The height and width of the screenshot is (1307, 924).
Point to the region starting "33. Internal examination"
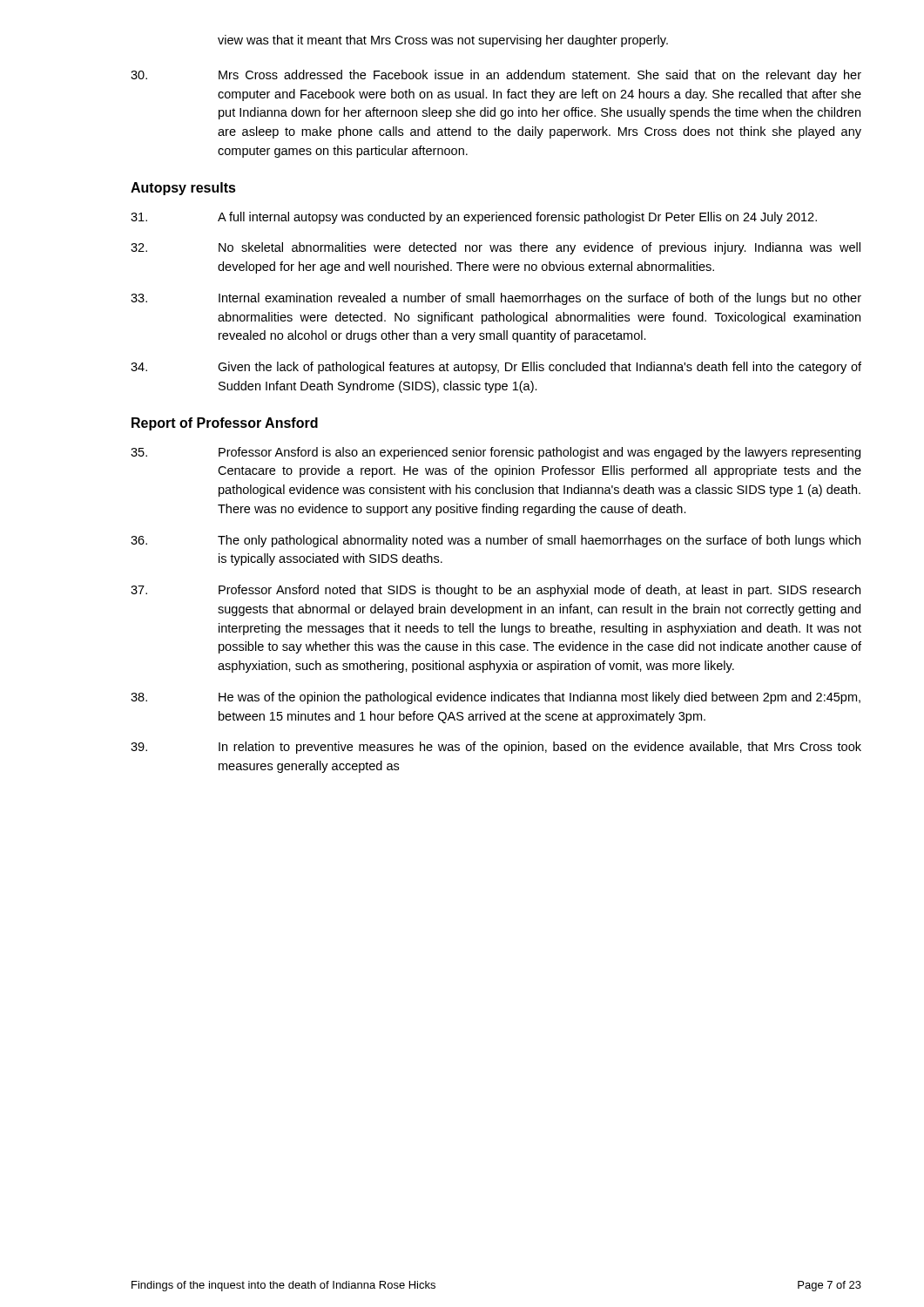coord(496,318)
